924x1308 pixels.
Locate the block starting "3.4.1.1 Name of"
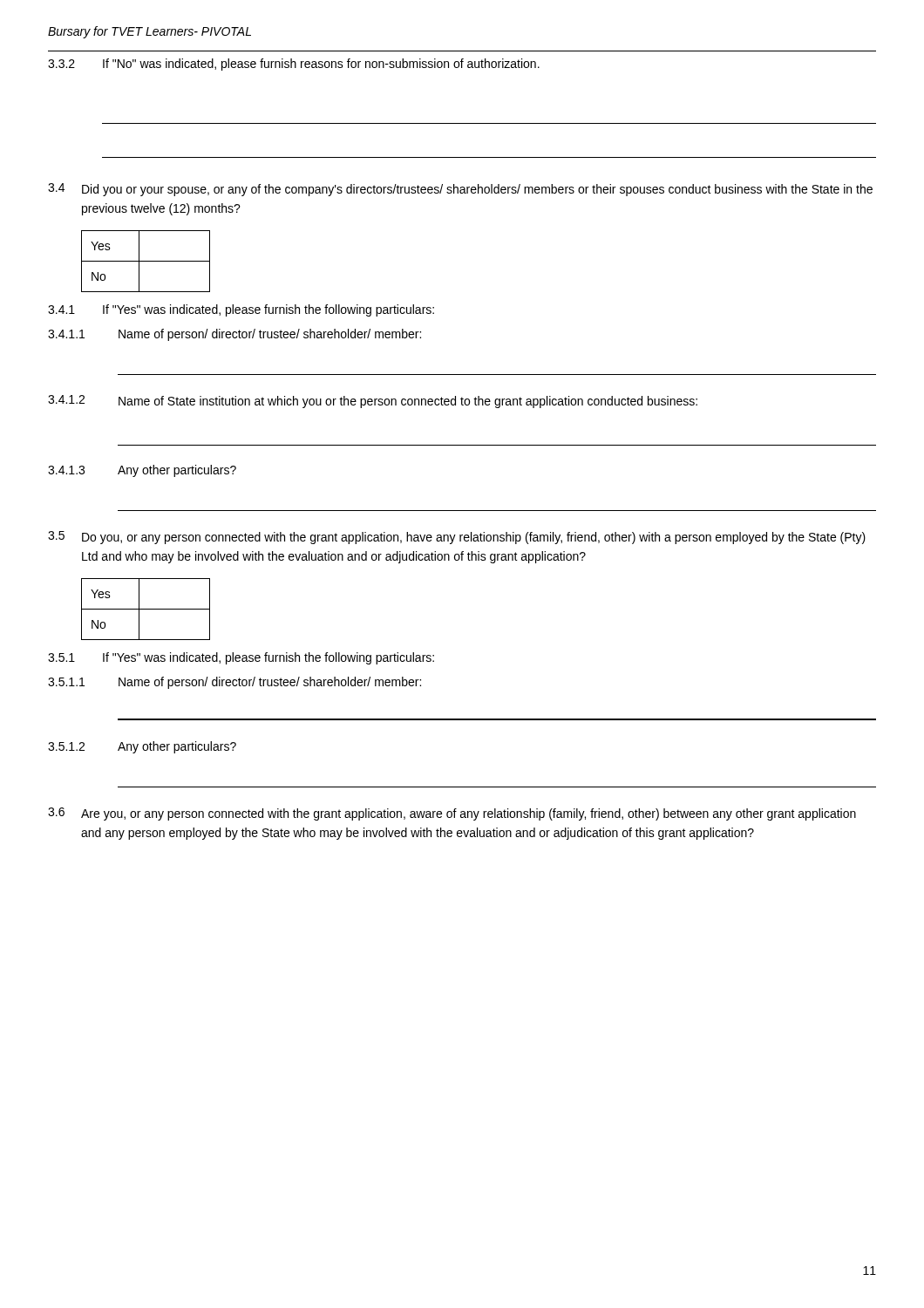(234, 335)
